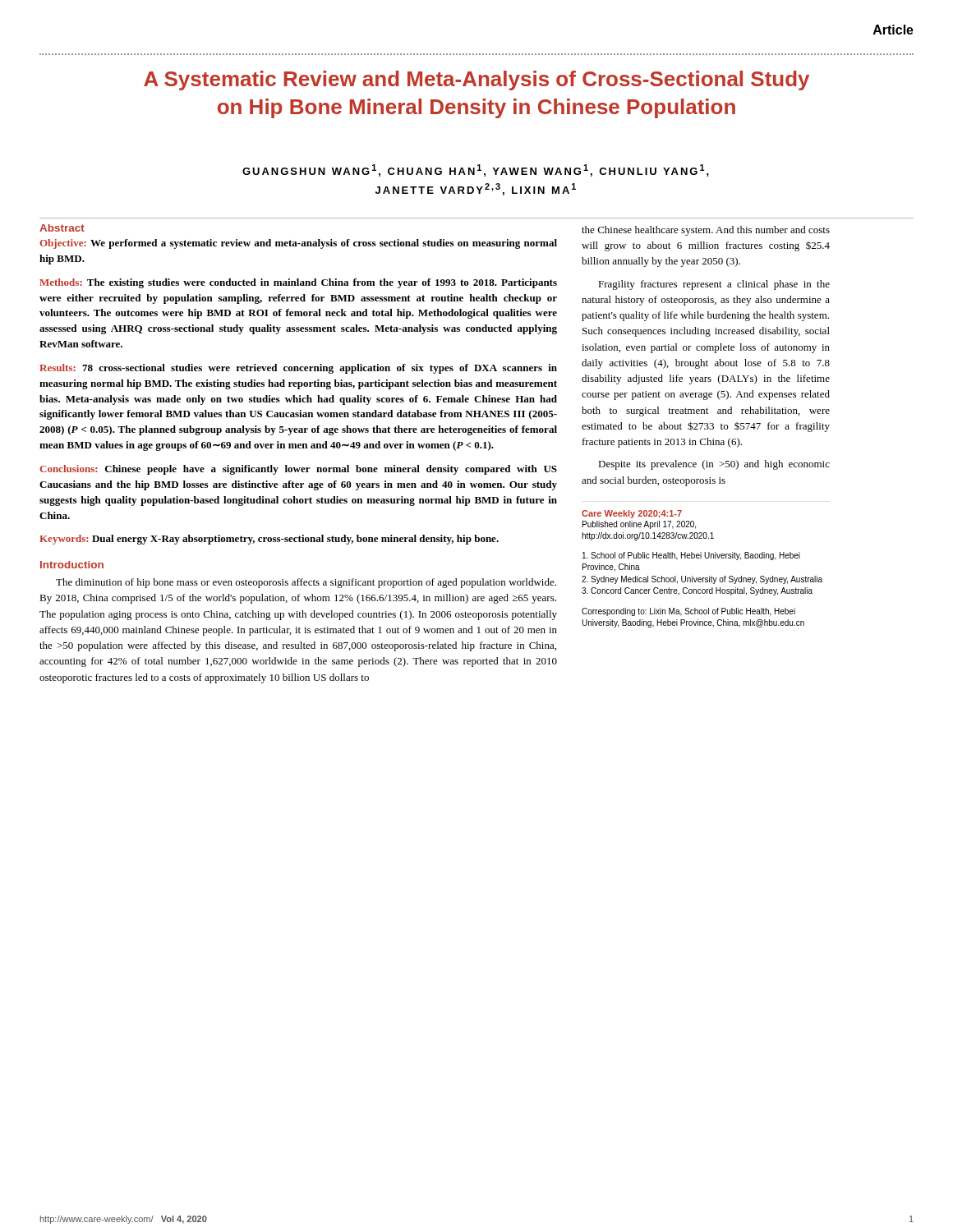Screen dimensions: 1232x953
Task: Click the passage that begins "School of Public Health, Hebei University, Baoding, Hebei"
Action: 702,573
